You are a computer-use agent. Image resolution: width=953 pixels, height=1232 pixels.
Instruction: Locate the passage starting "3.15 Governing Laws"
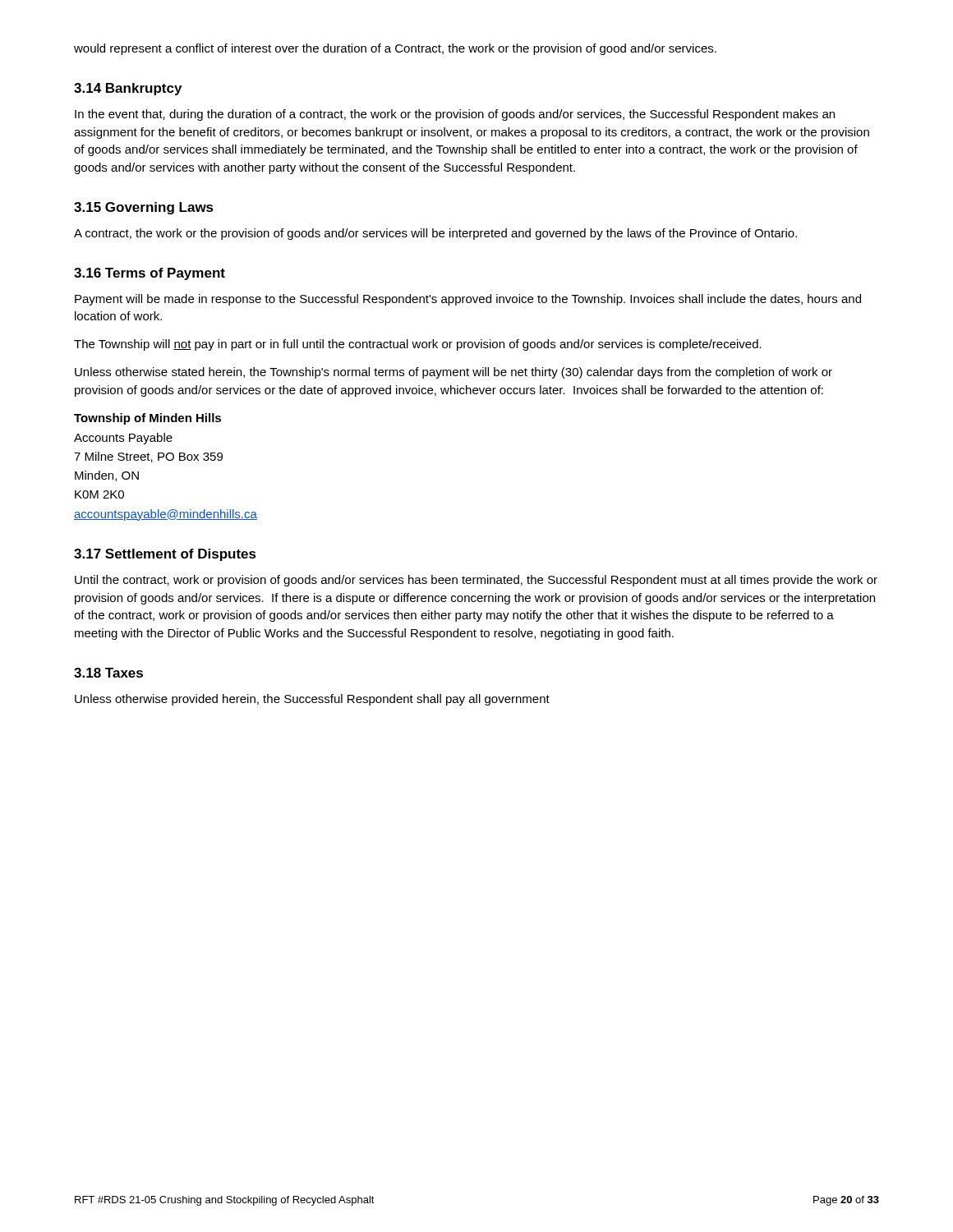(x=144, y=207)
